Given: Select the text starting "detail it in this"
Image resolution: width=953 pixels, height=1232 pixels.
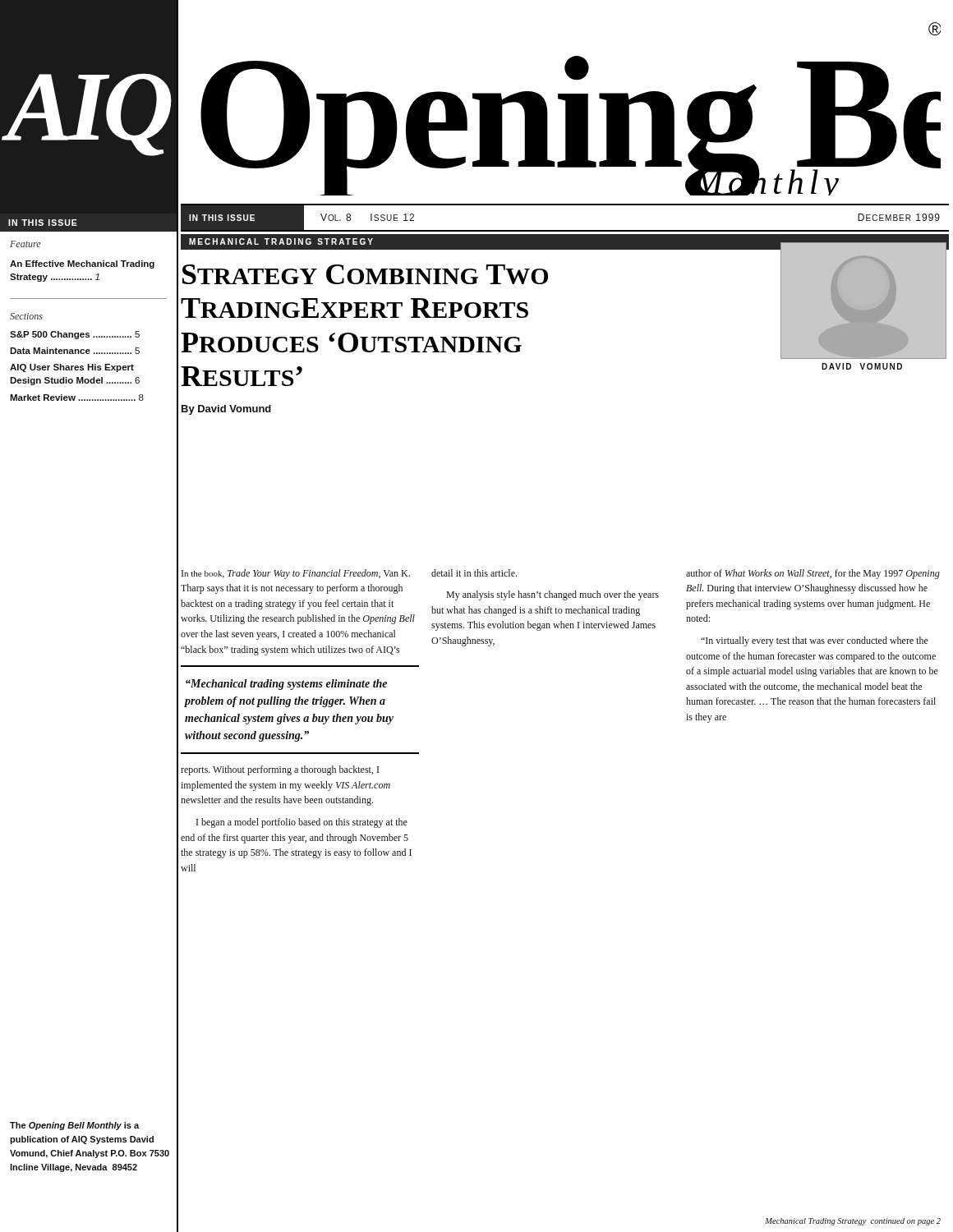Looking at the screenshot, I should [550, 607].
